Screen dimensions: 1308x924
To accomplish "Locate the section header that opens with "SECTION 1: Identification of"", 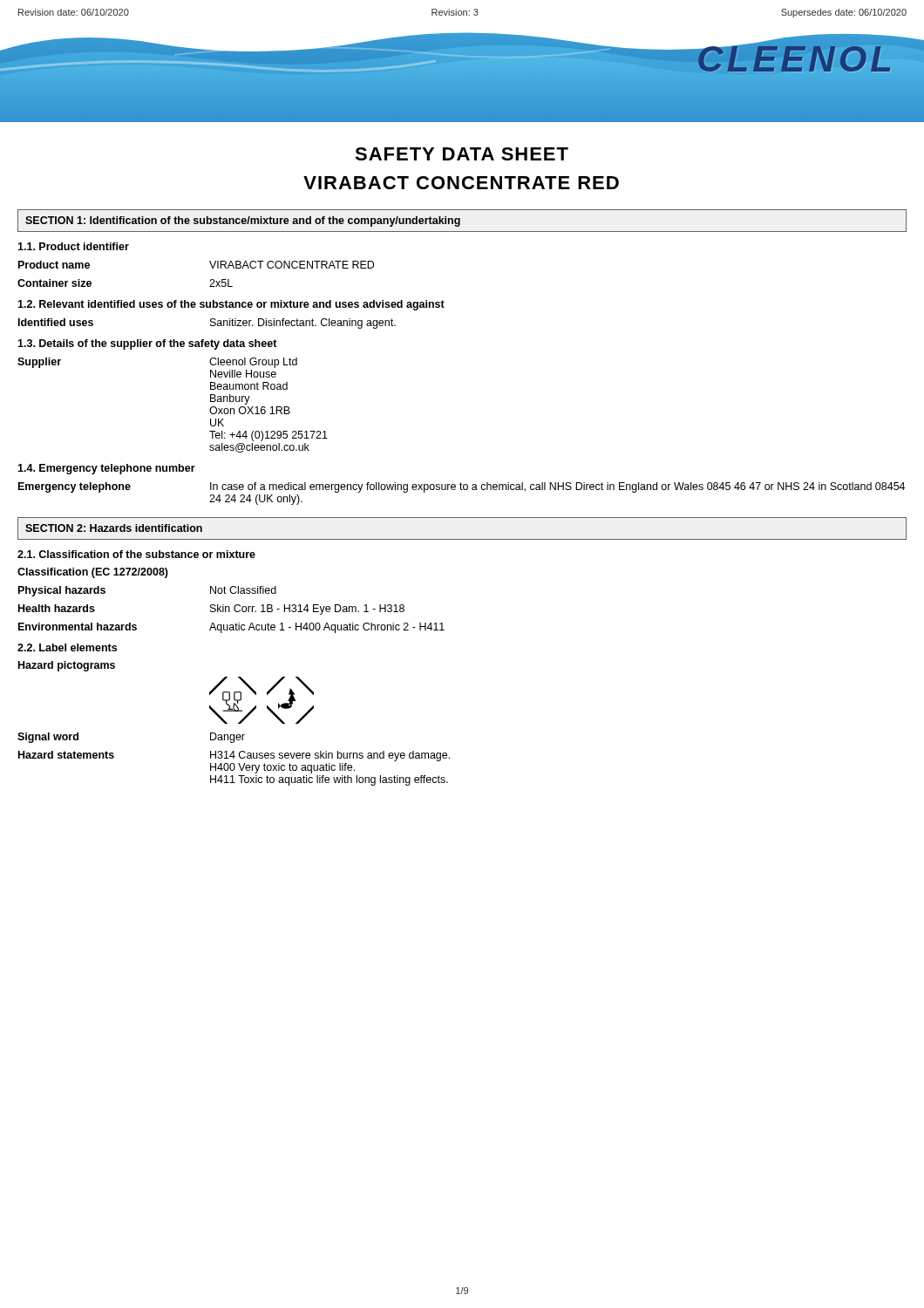I will pos(243,221).
